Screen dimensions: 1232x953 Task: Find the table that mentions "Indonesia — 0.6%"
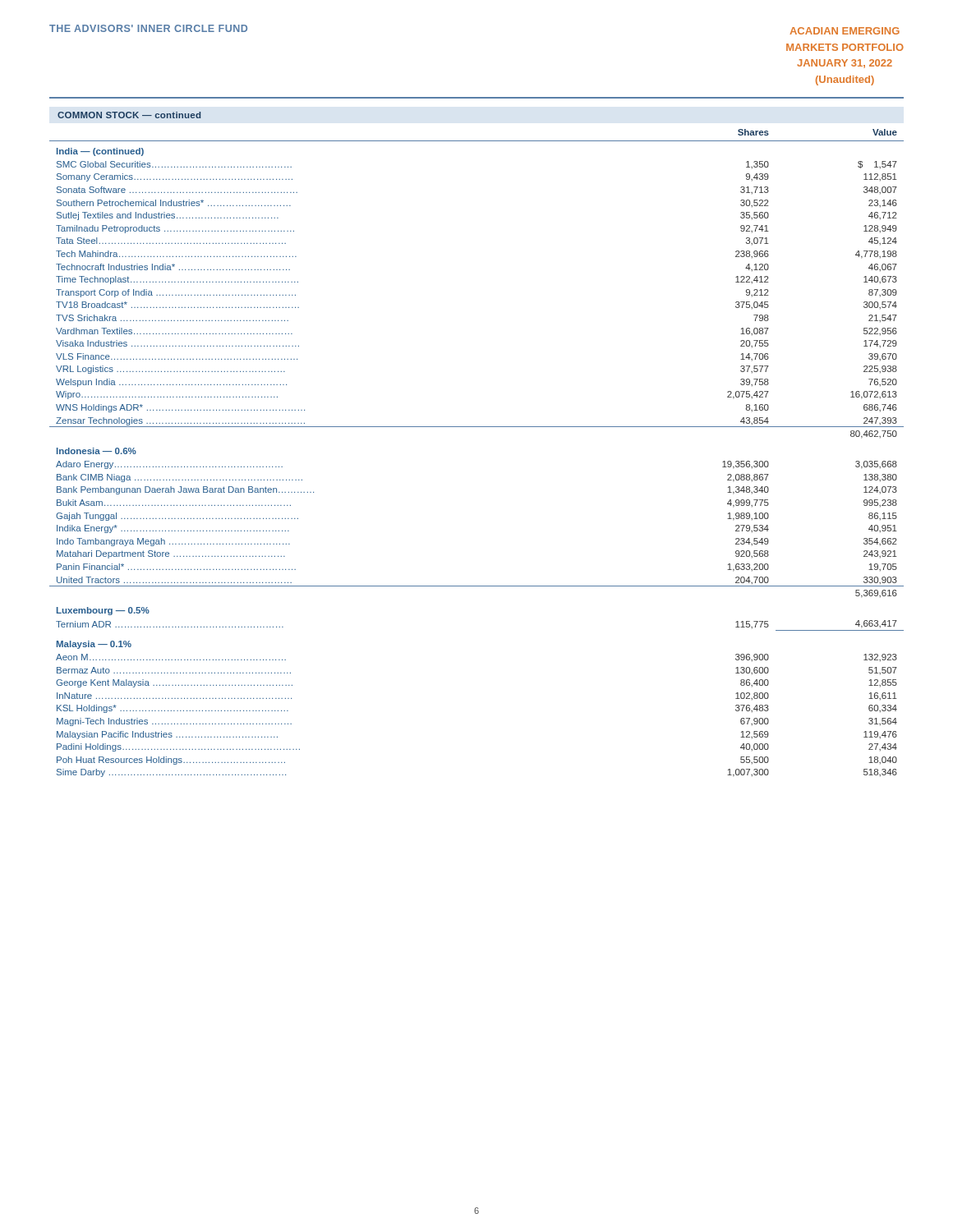(x=476, y=451)
